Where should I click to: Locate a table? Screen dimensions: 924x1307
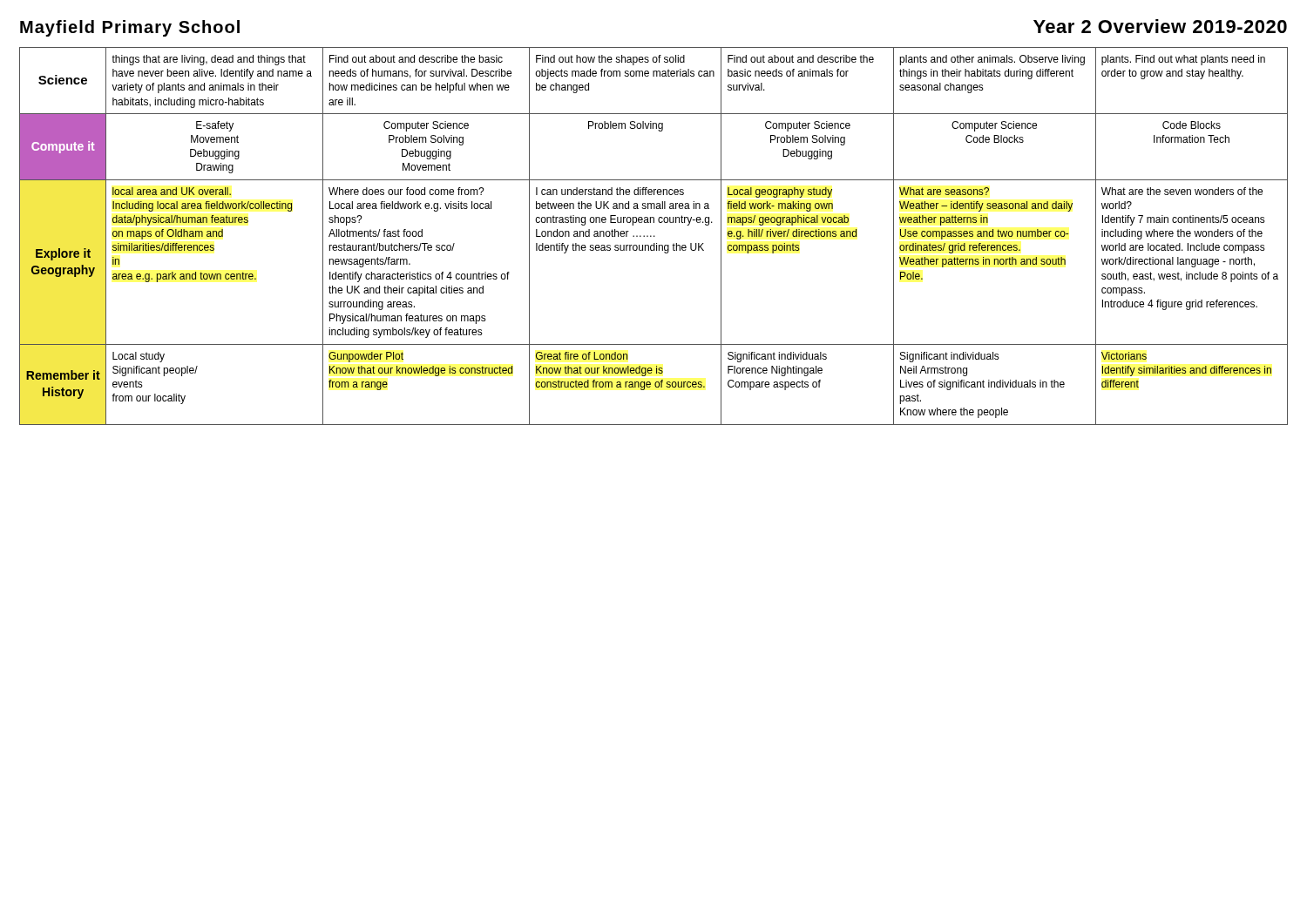[x=654, y=236]
